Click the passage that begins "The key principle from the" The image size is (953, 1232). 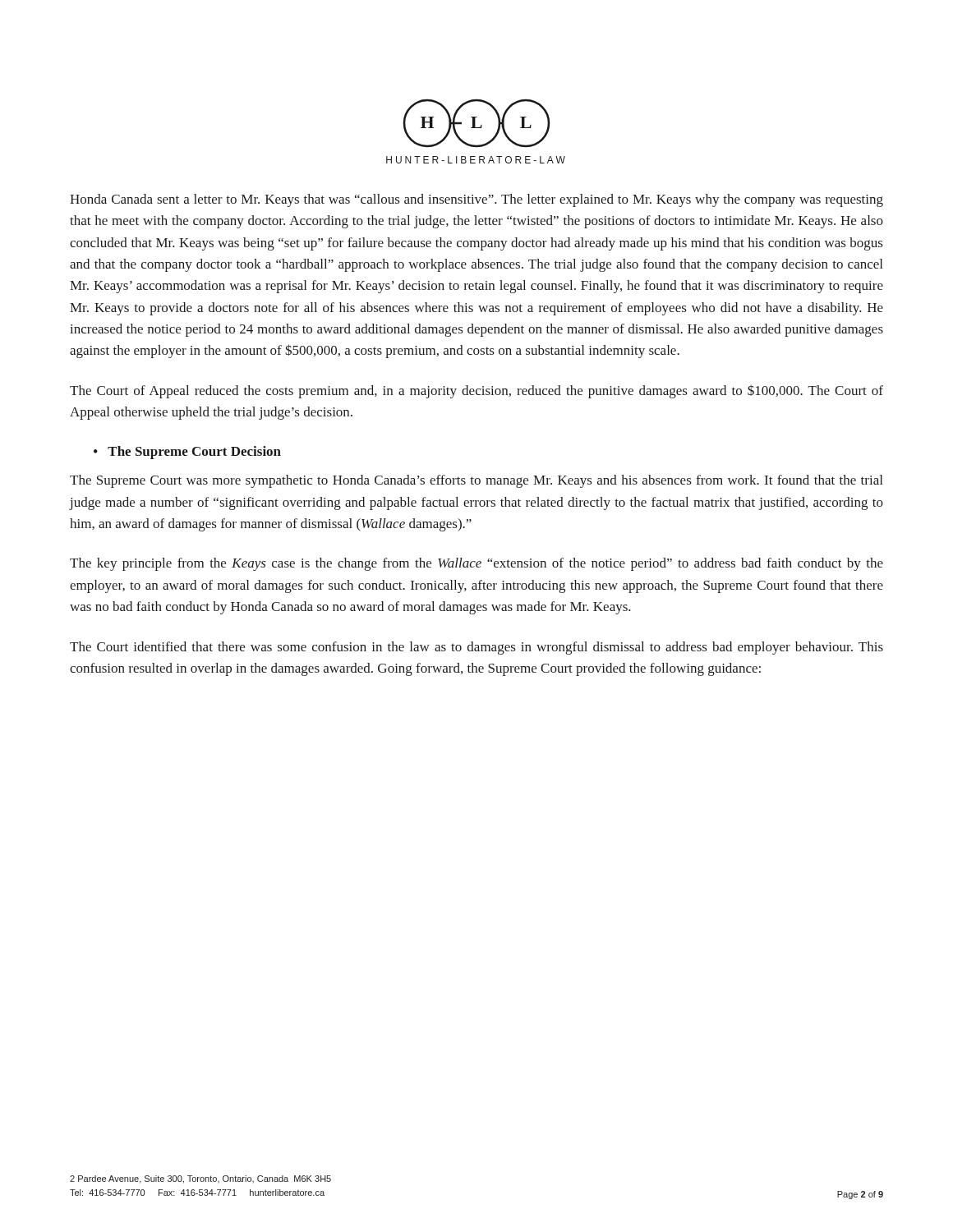476,585
